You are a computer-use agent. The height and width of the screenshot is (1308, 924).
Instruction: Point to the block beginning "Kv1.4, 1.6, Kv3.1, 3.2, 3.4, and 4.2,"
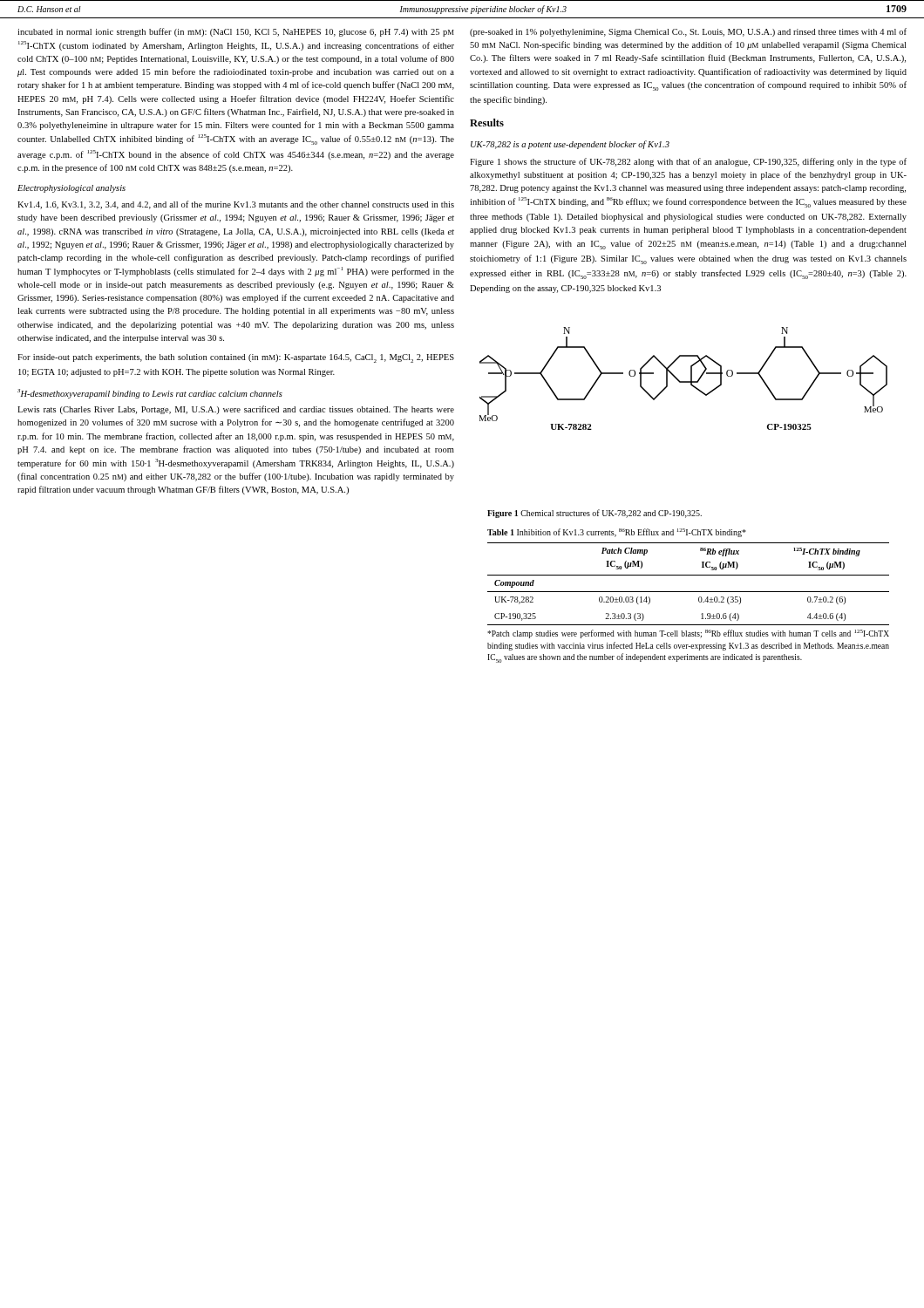tap(236, 288)
